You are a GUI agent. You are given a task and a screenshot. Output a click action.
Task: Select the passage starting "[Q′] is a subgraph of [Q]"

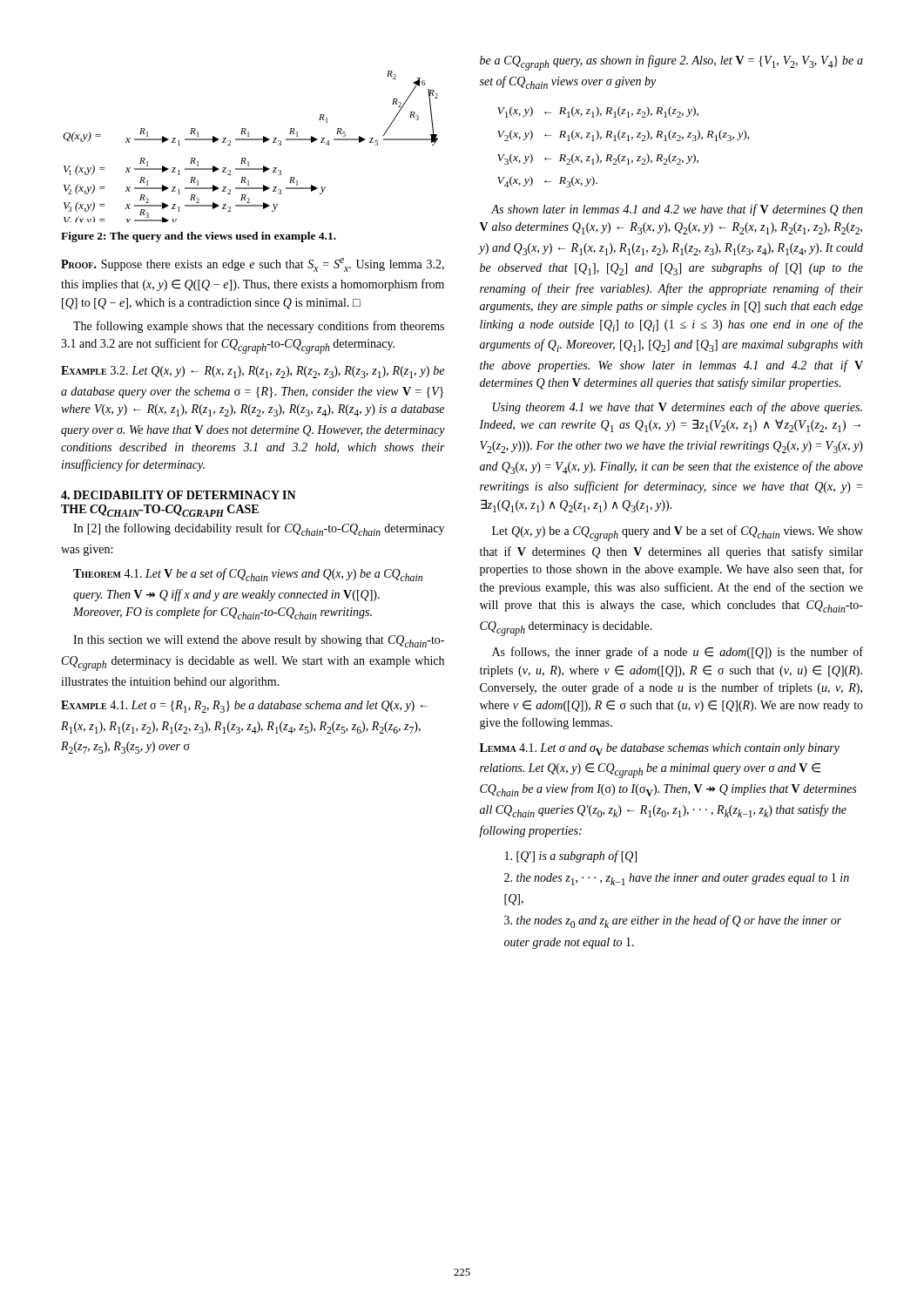pyautogui.click(x=571, y=856)
